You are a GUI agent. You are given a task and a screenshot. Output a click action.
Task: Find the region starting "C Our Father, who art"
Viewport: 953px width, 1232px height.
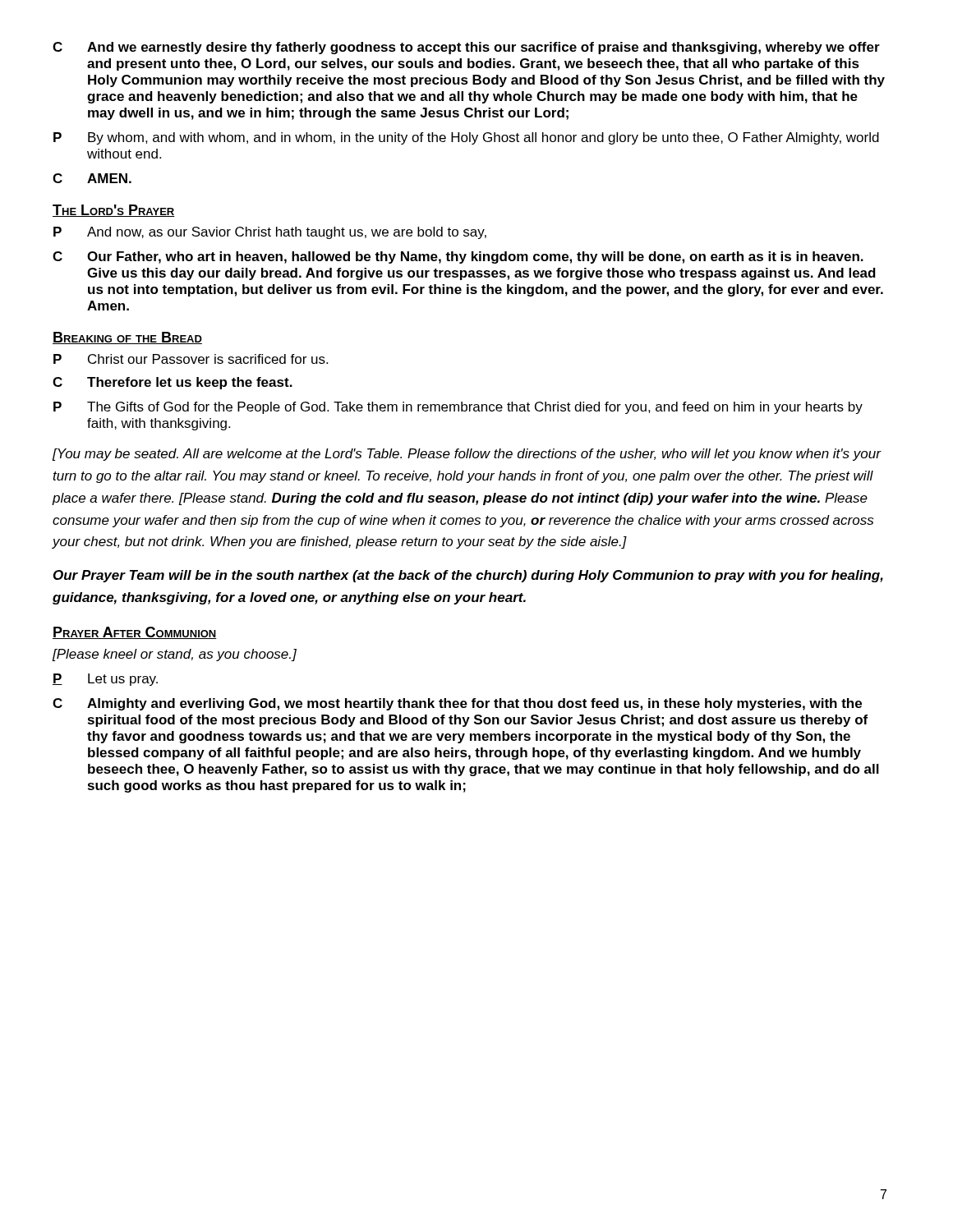pyautogui.click(x=470, y=282)
